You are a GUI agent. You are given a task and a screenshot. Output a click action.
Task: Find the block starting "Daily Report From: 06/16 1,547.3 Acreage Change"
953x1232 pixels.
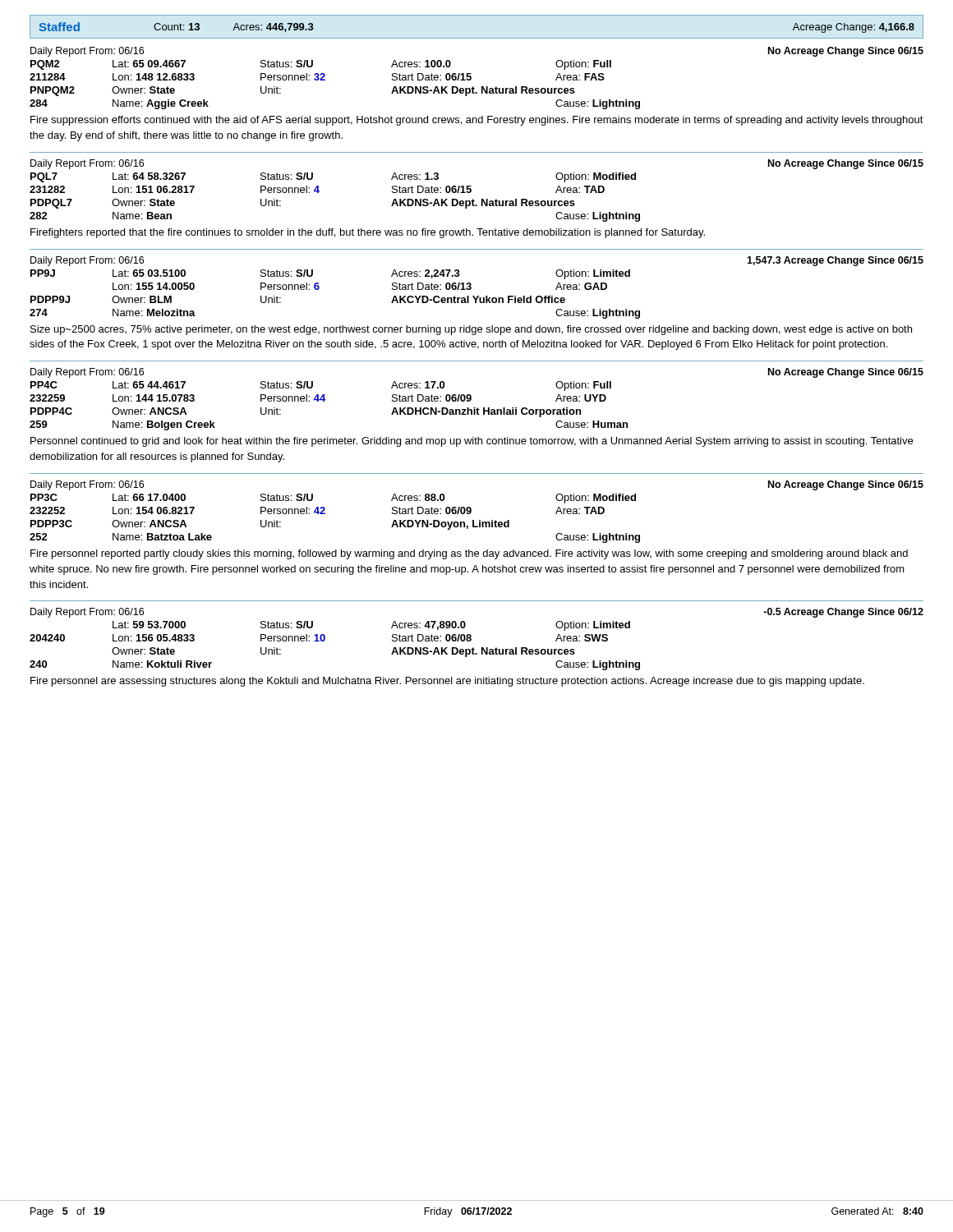(476, 303)
